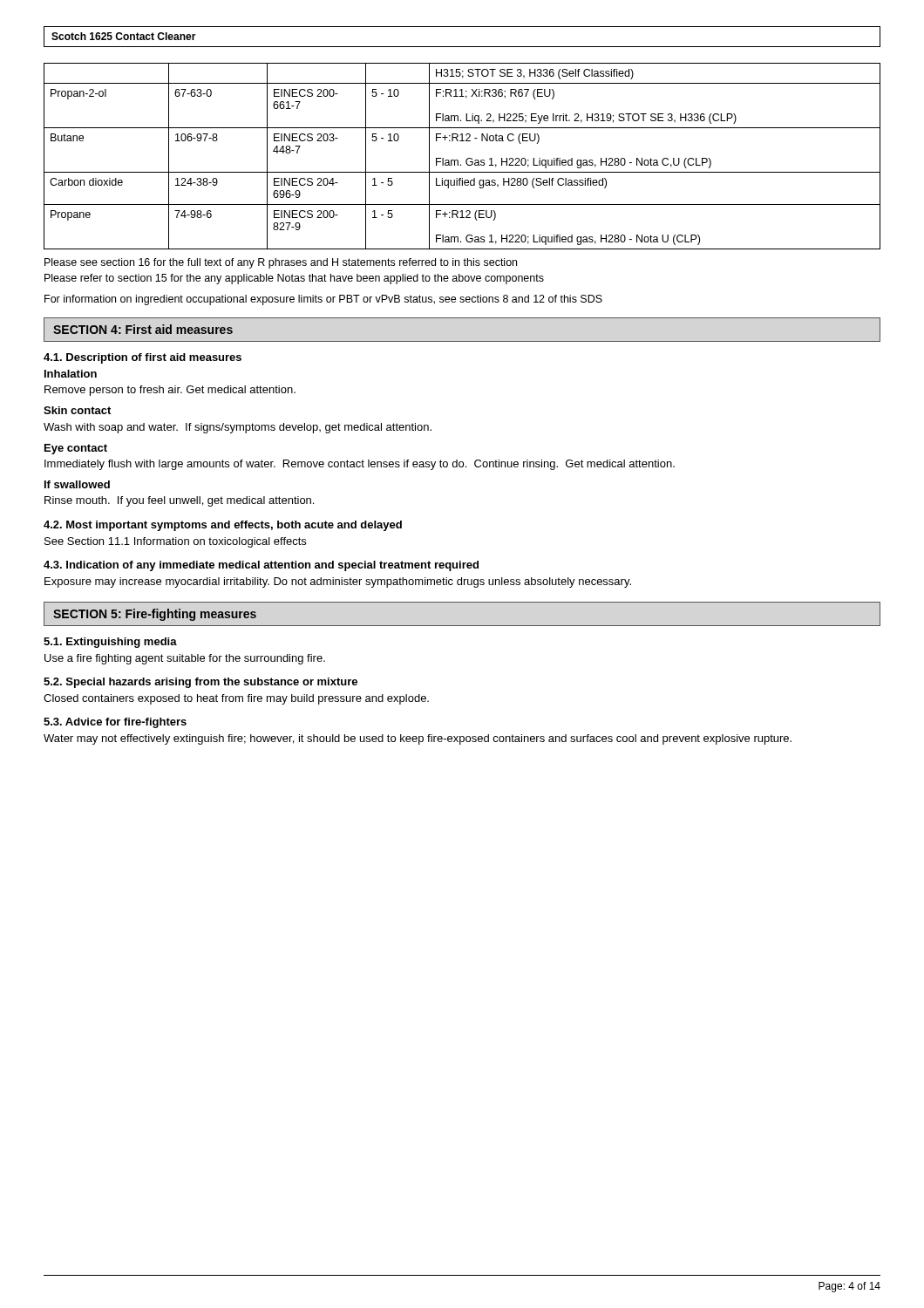Image resolution: width=924 pixels, height=1308 pixels.
Task: Click on the text block starting "SECTION 4: First aid measures"
Action: [x=143, y=330]
